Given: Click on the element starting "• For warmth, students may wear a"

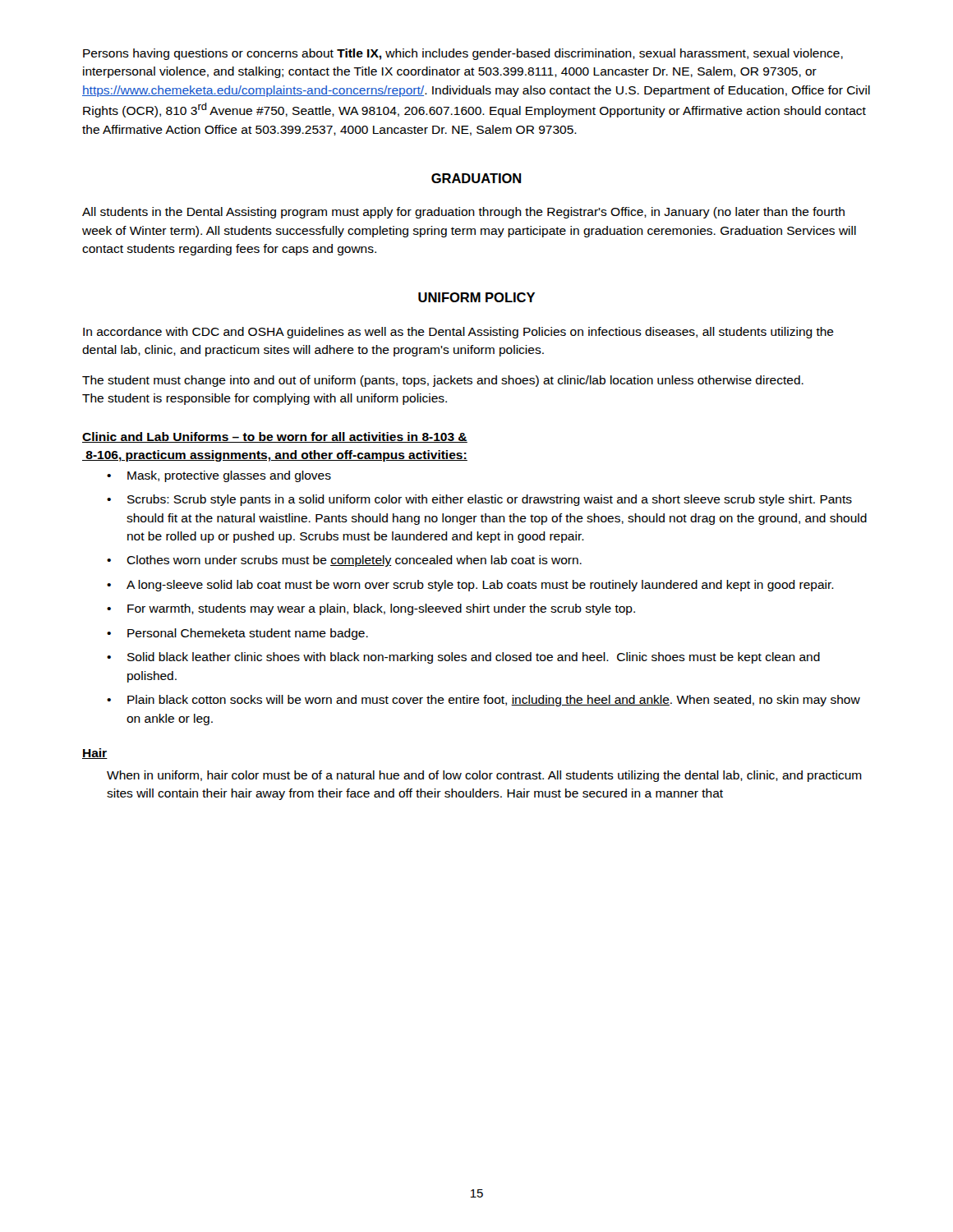Looking at the screenshot, I should [489, 609].
